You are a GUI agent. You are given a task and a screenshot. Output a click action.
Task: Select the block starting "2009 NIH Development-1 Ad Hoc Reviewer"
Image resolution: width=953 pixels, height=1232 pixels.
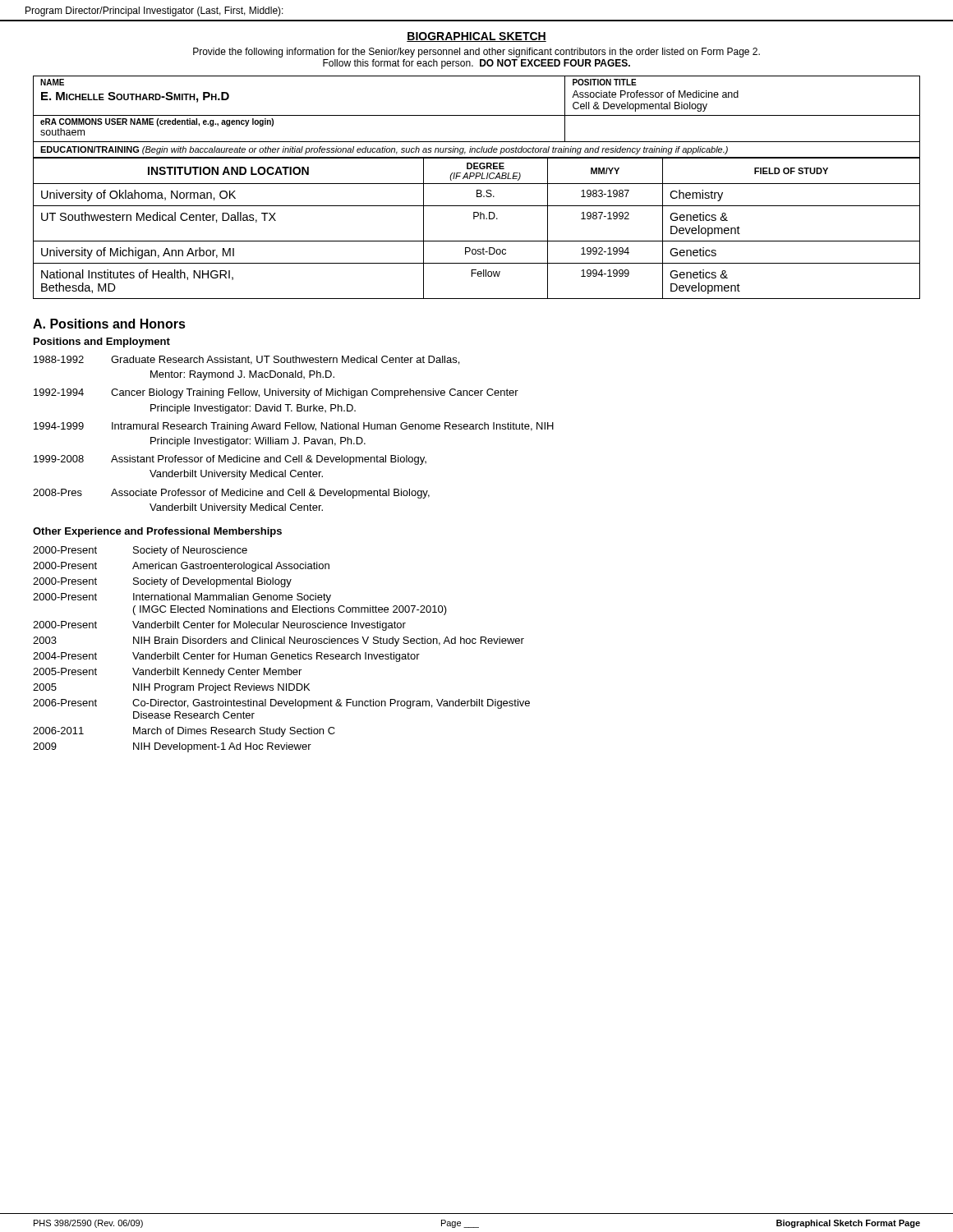coord(172,747)
